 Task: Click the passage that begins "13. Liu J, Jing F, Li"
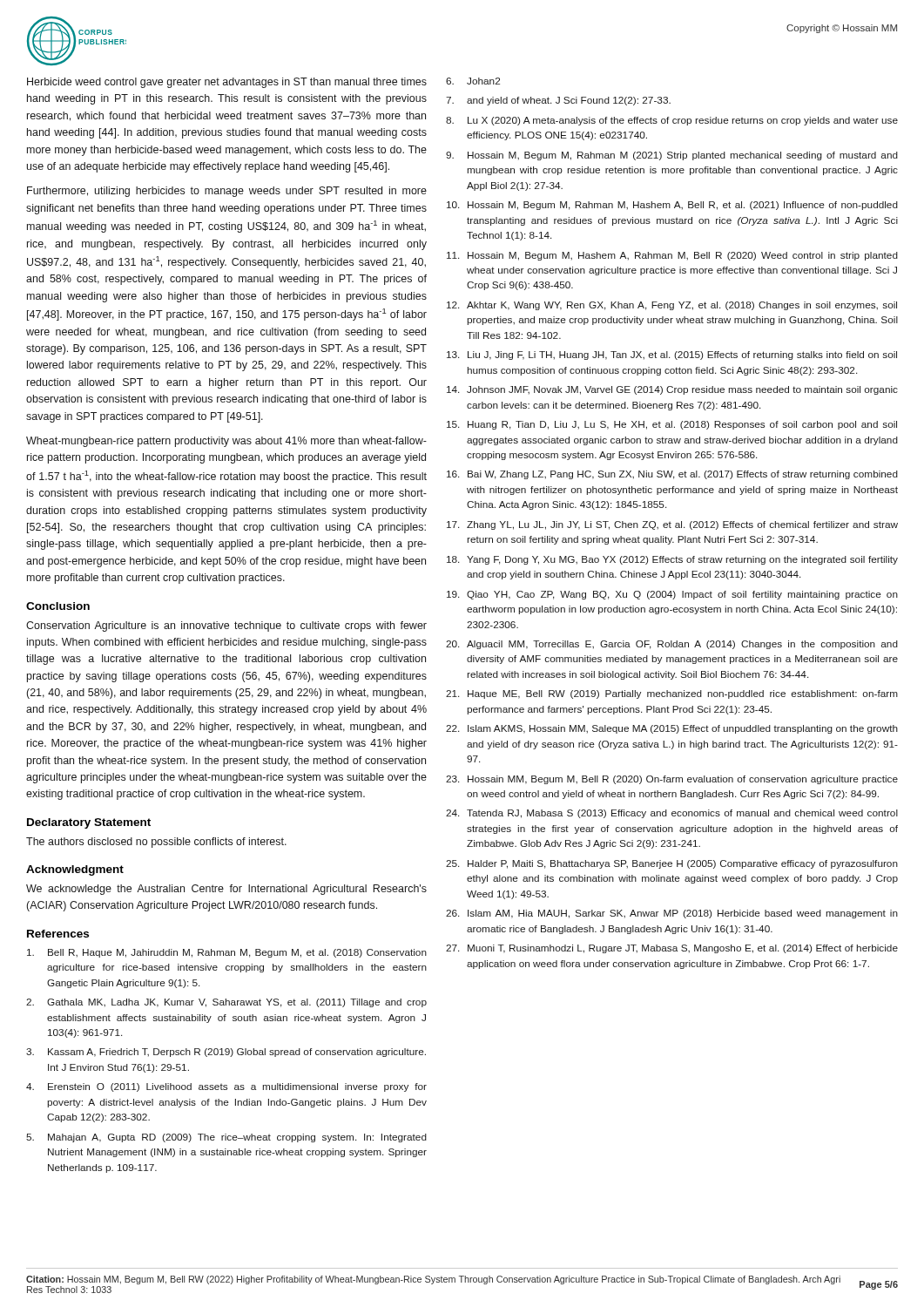click(672, 363)
